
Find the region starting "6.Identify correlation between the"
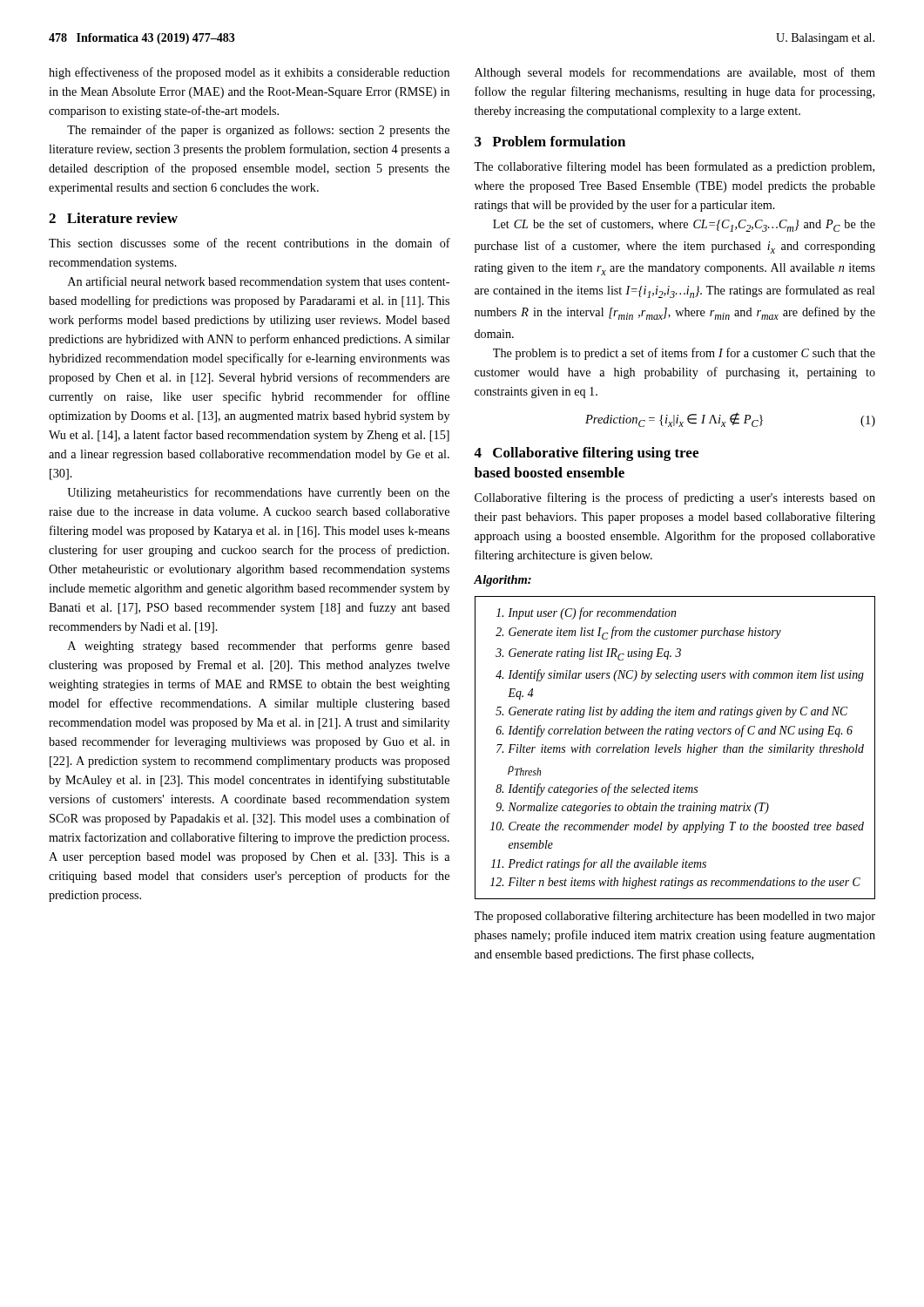point(669,731)
